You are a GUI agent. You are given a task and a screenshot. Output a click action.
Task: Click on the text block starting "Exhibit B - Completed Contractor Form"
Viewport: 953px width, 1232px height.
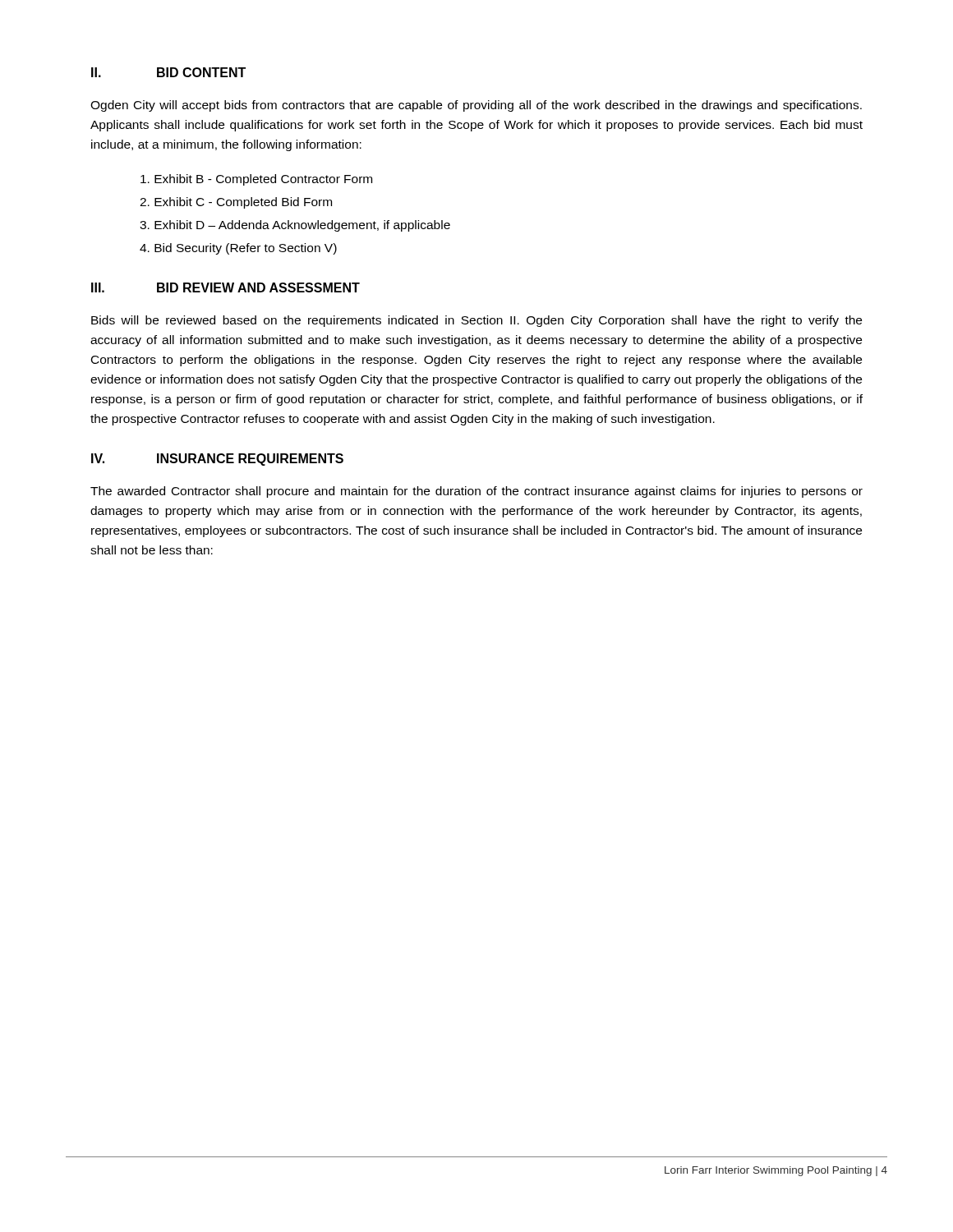pyautogui.click(x=256, y=179)
